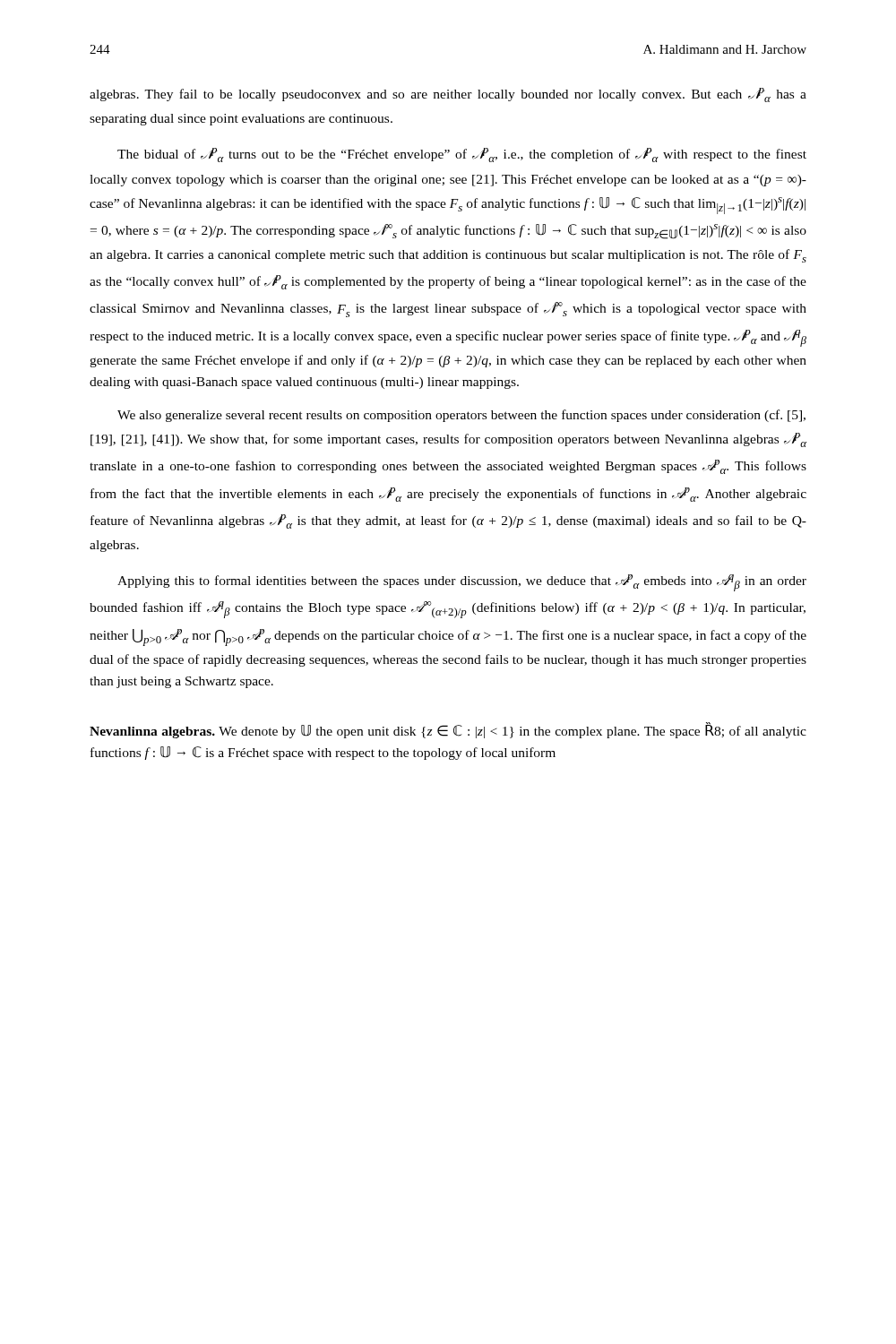
Task: Locate the text starting "The bidual of 𝒩pα turns out to"
Action: tap(448, 267)
